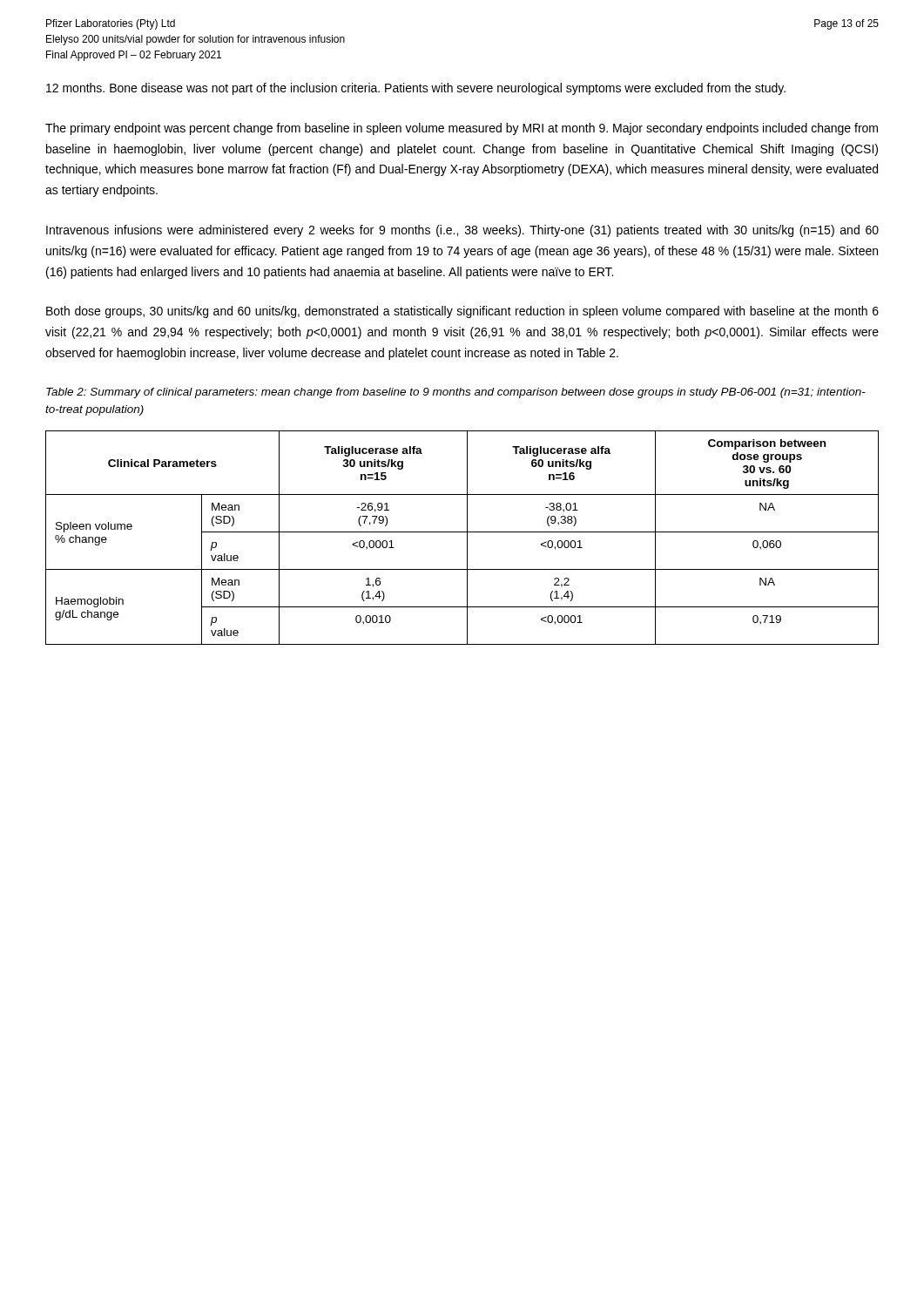The image size is (924, 1307).
Task: Select a table
Action: [462, 538]
